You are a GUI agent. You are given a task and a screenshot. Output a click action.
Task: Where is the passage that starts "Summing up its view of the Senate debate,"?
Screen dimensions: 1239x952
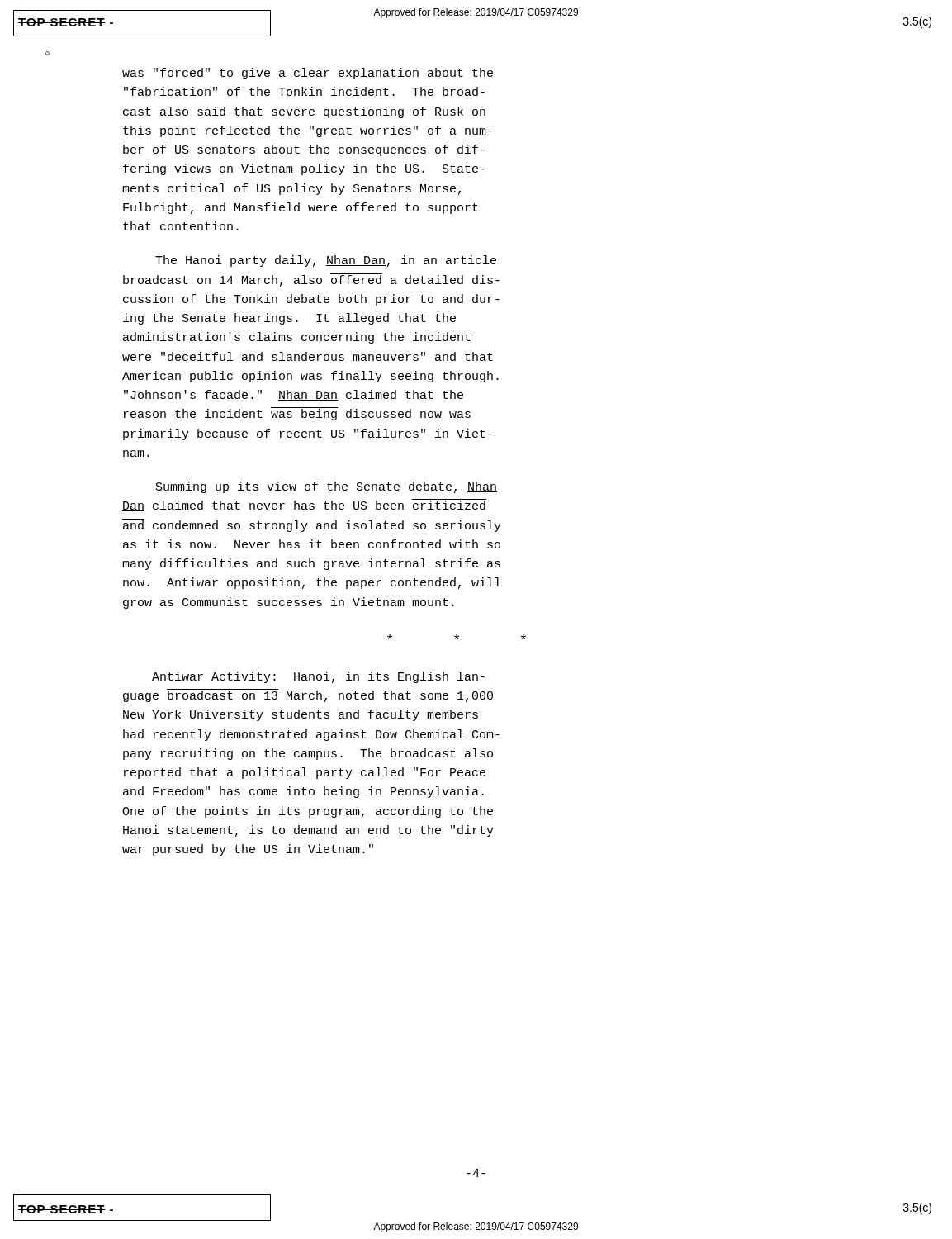click(x=312, y=545)
